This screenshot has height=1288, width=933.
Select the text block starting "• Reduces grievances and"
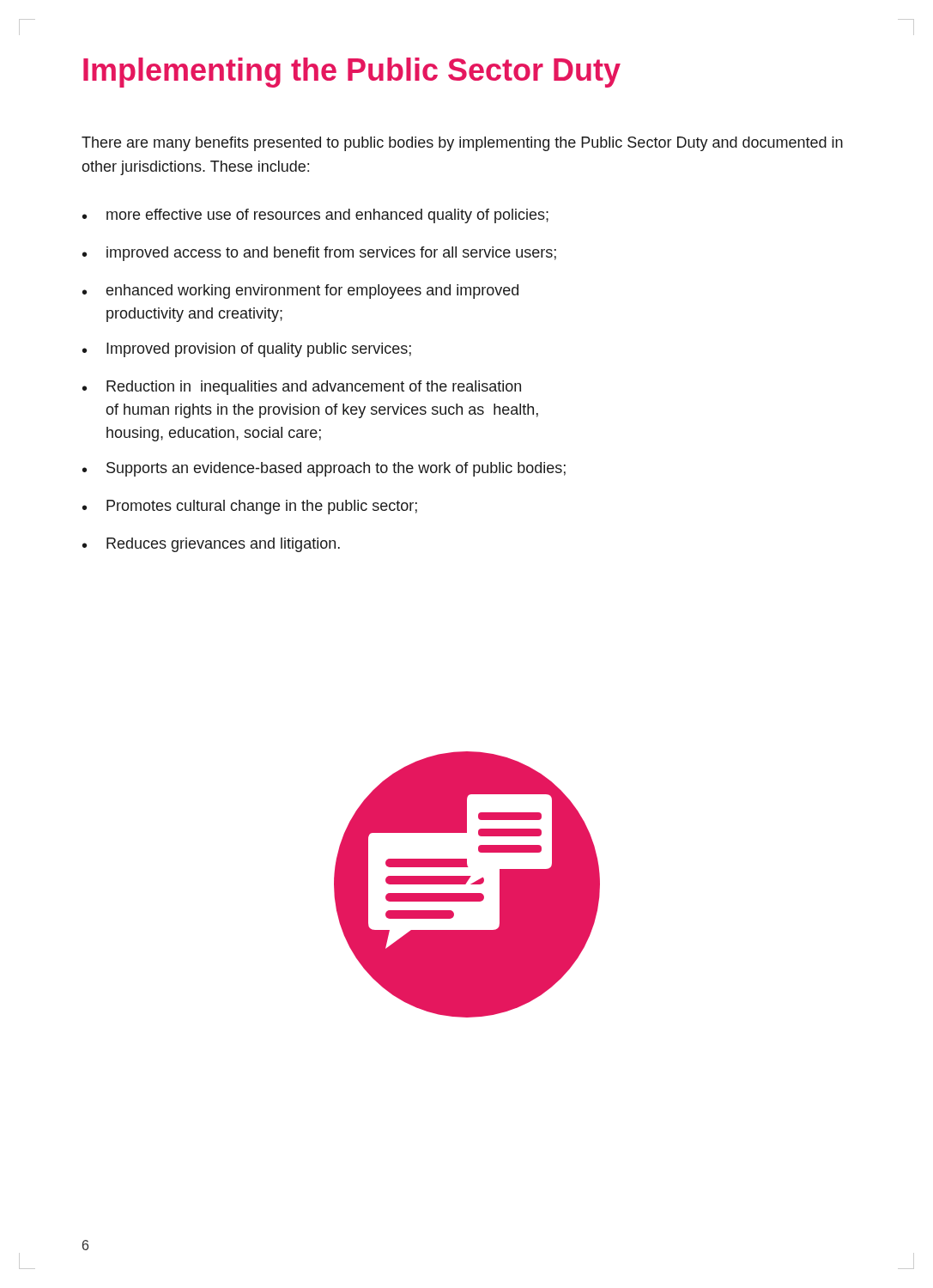coord(211,545)
